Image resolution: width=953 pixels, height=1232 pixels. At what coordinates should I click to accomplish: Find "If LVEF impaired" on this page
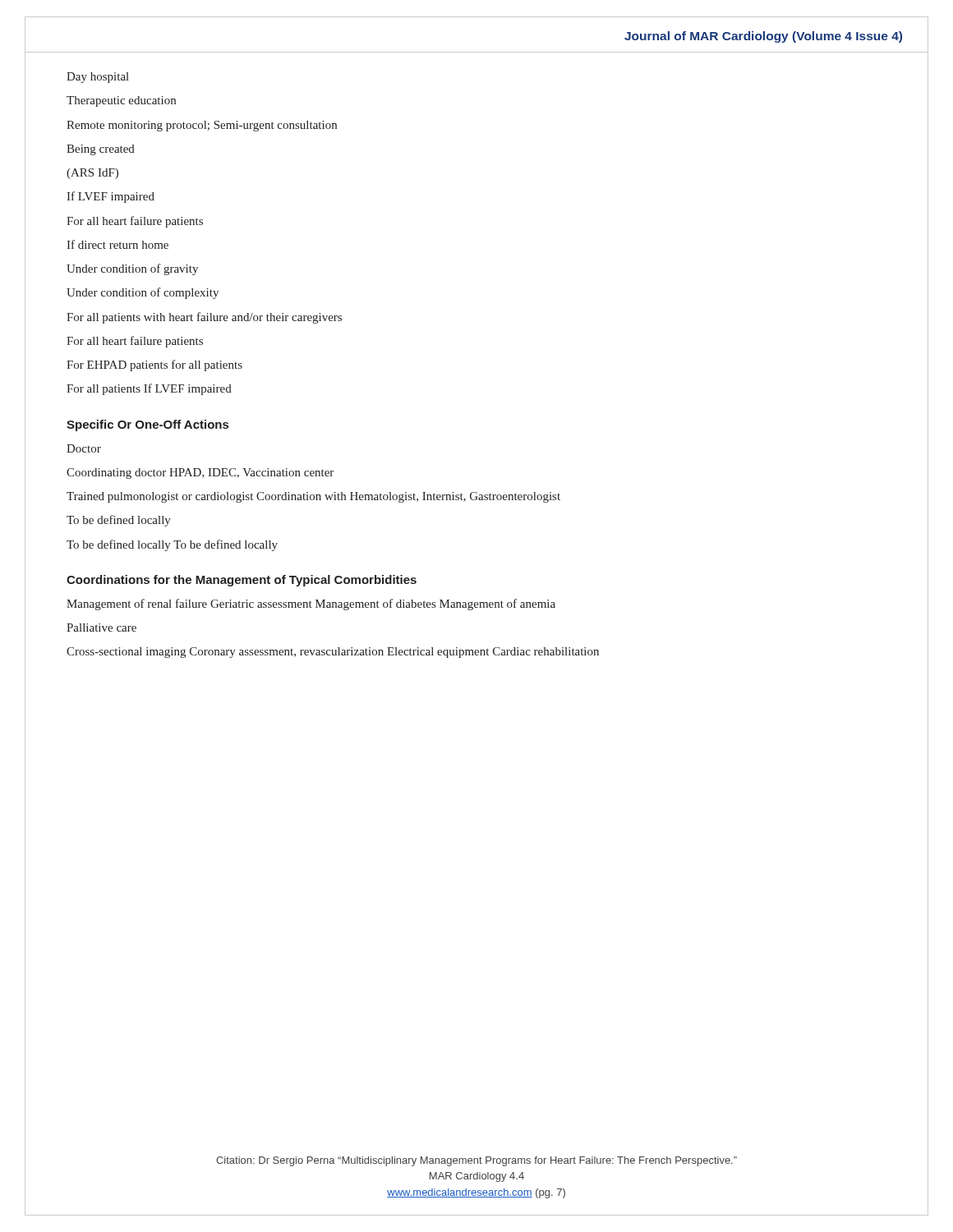tap(110, 197)
